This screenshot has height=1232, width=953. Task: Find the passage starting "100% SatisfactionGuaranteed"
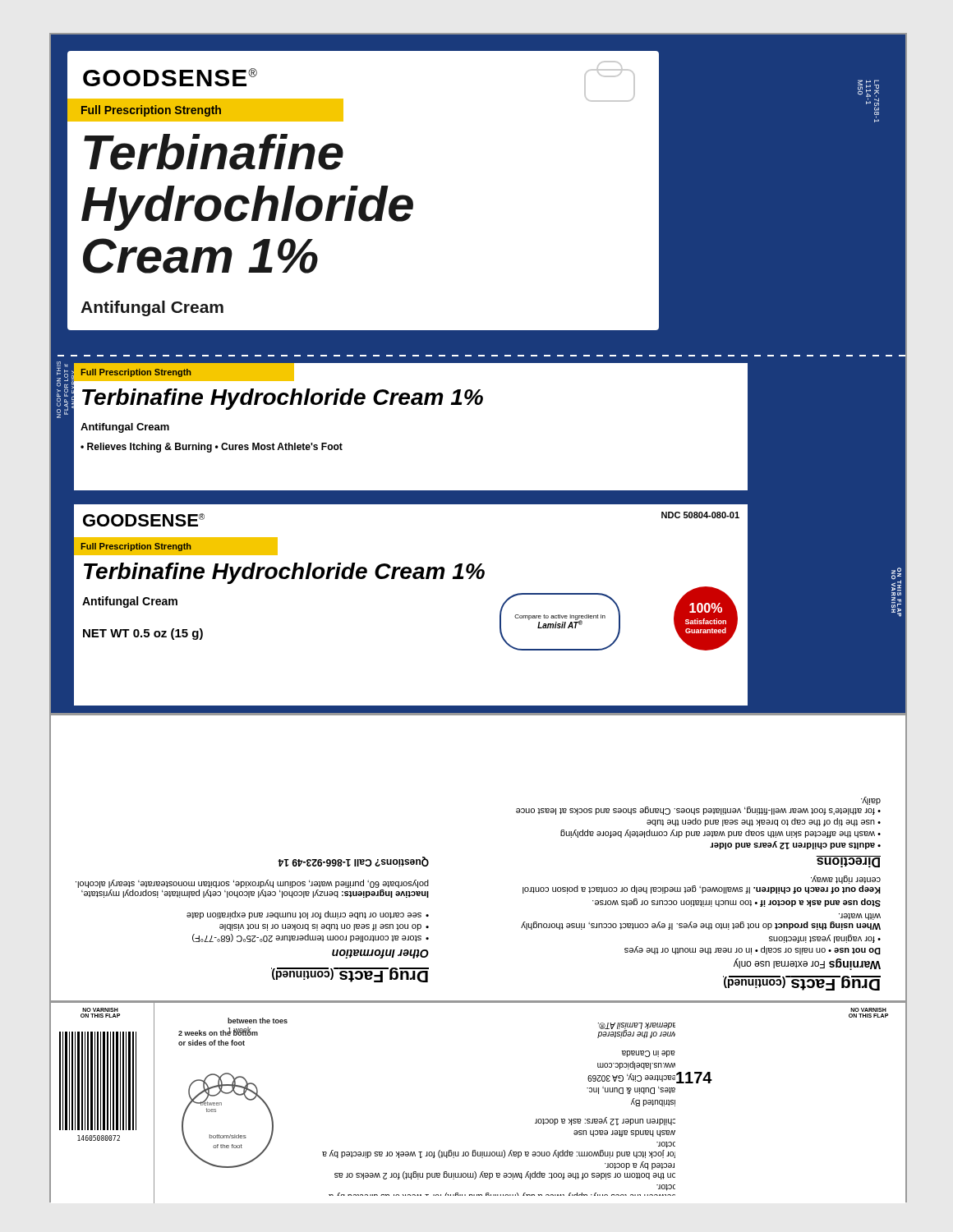706,618
